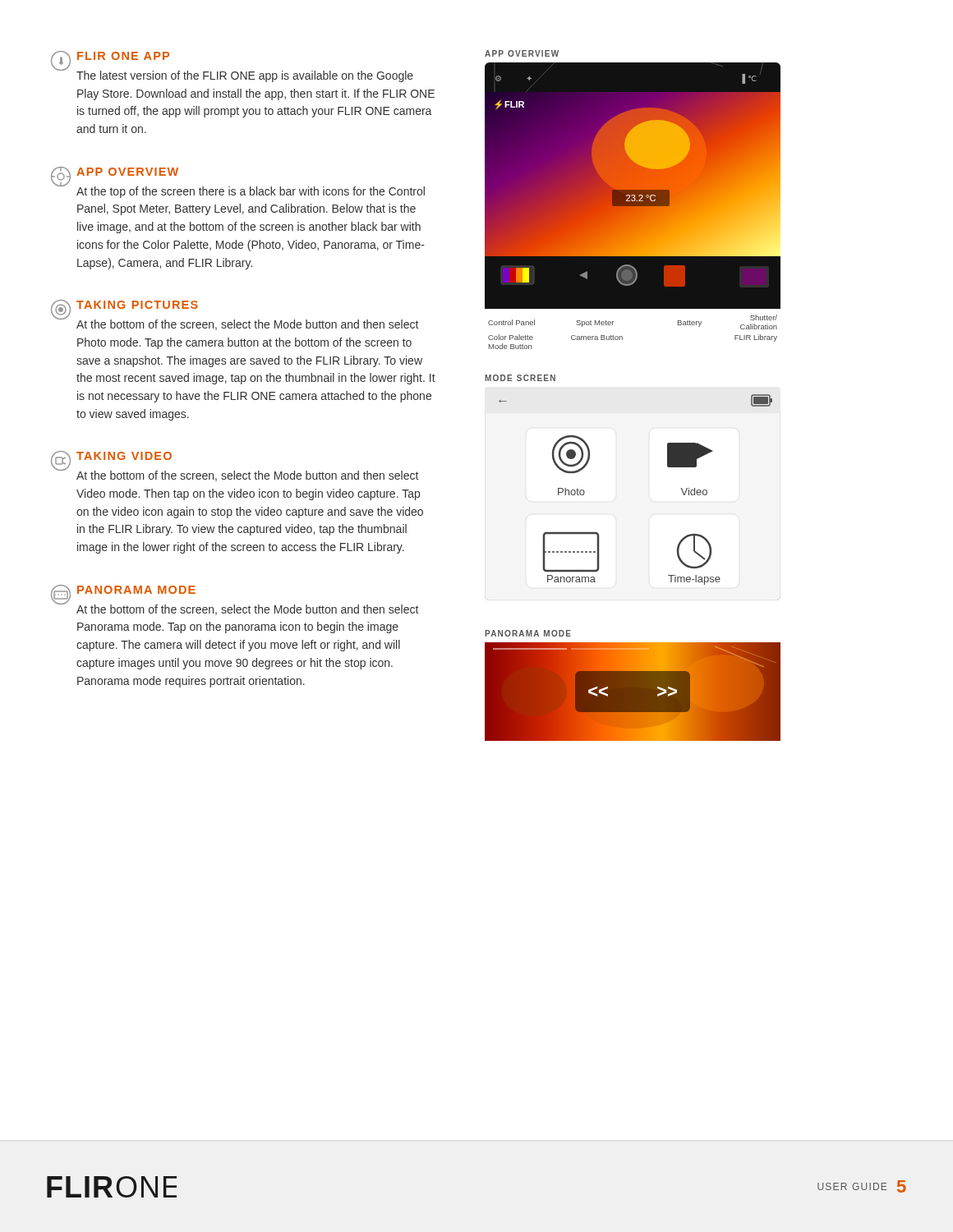Locate the passage starting "TAKING PICTURES"
Viewport: 953px width, 1232px height.
point(138,305)
